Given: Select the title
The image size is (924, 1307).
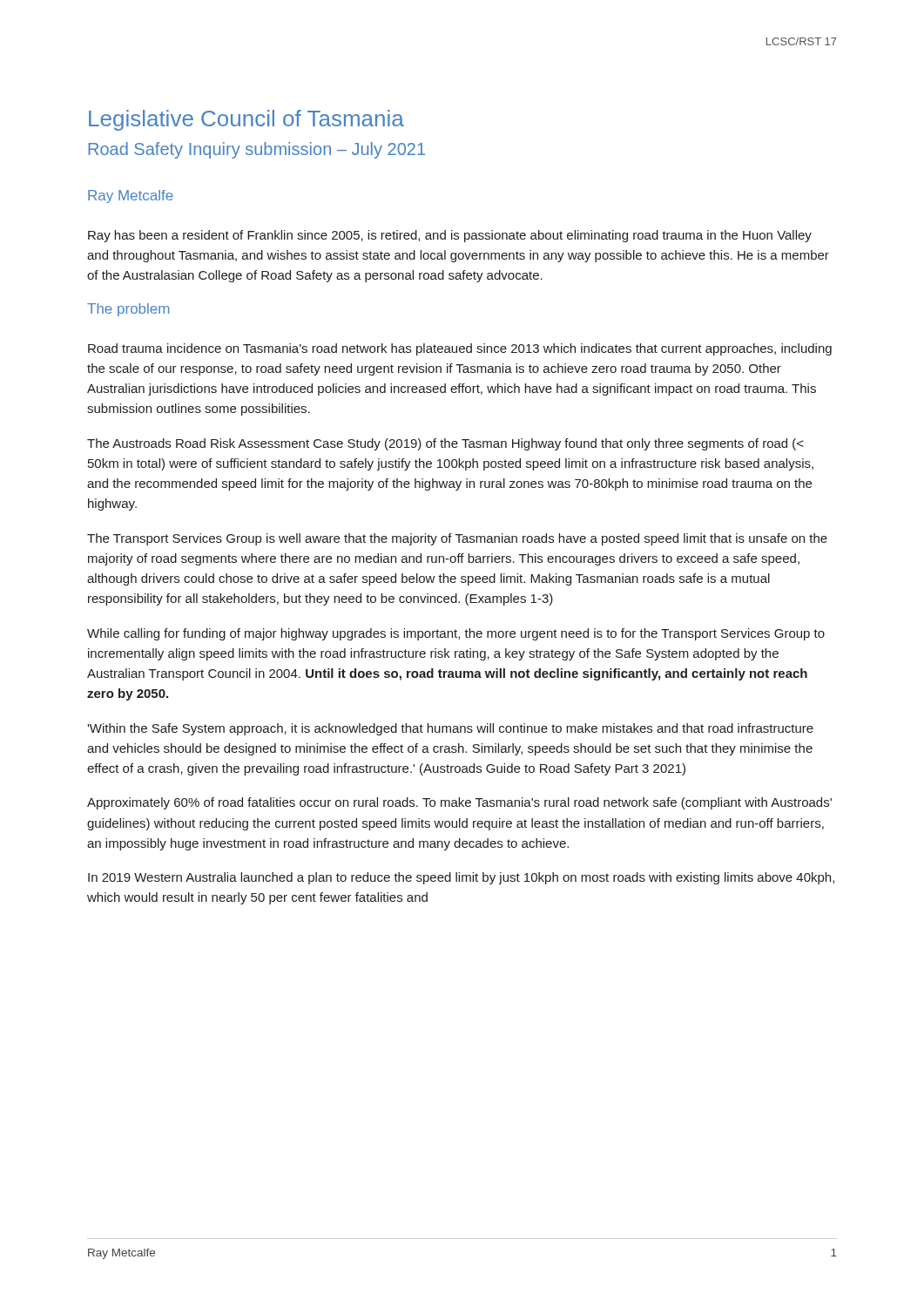Looking at the screenshot, I should click(x=462, y=132).
